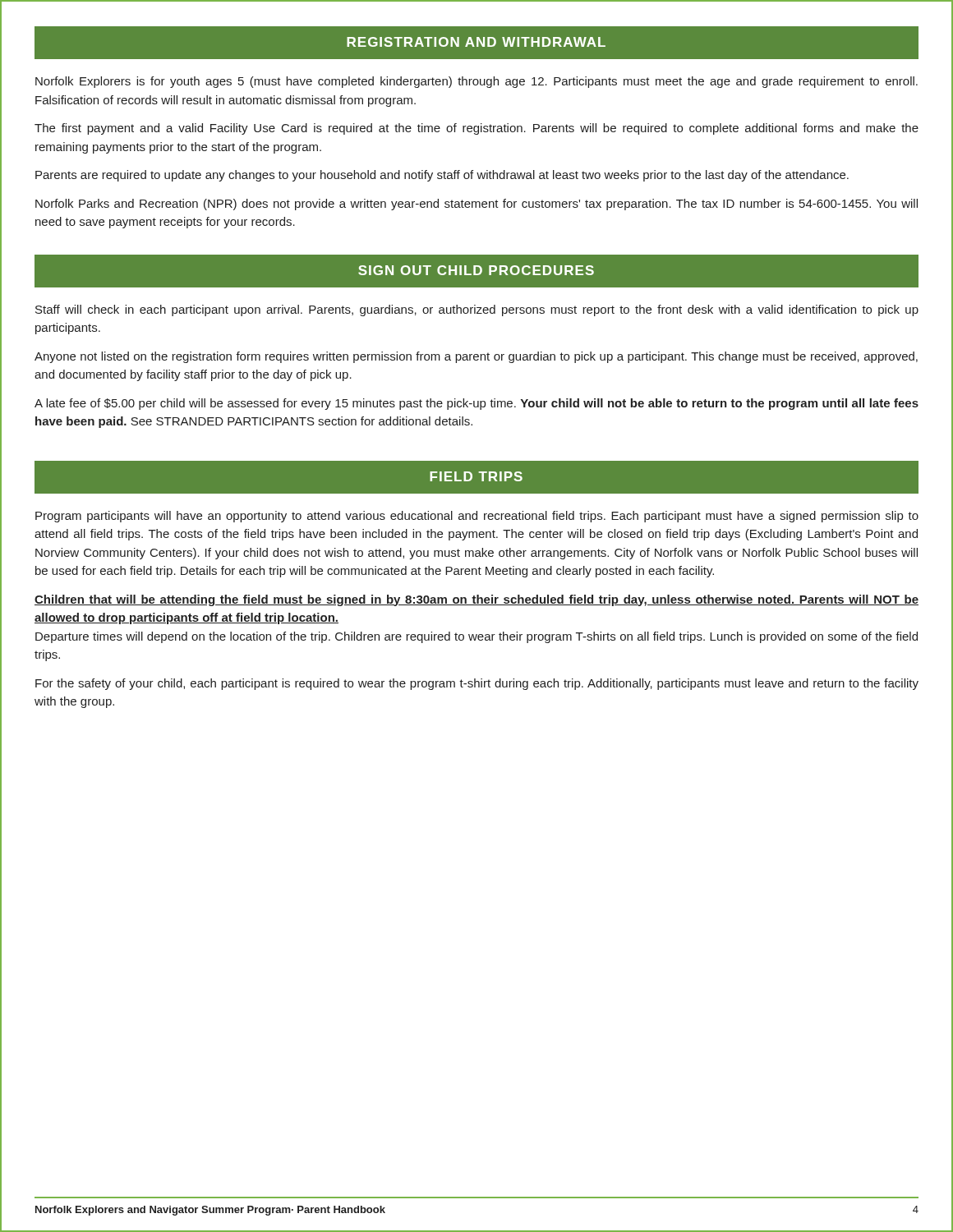
Task: Select the text block that says "Program participants will have"
Action: pos(476,543)
